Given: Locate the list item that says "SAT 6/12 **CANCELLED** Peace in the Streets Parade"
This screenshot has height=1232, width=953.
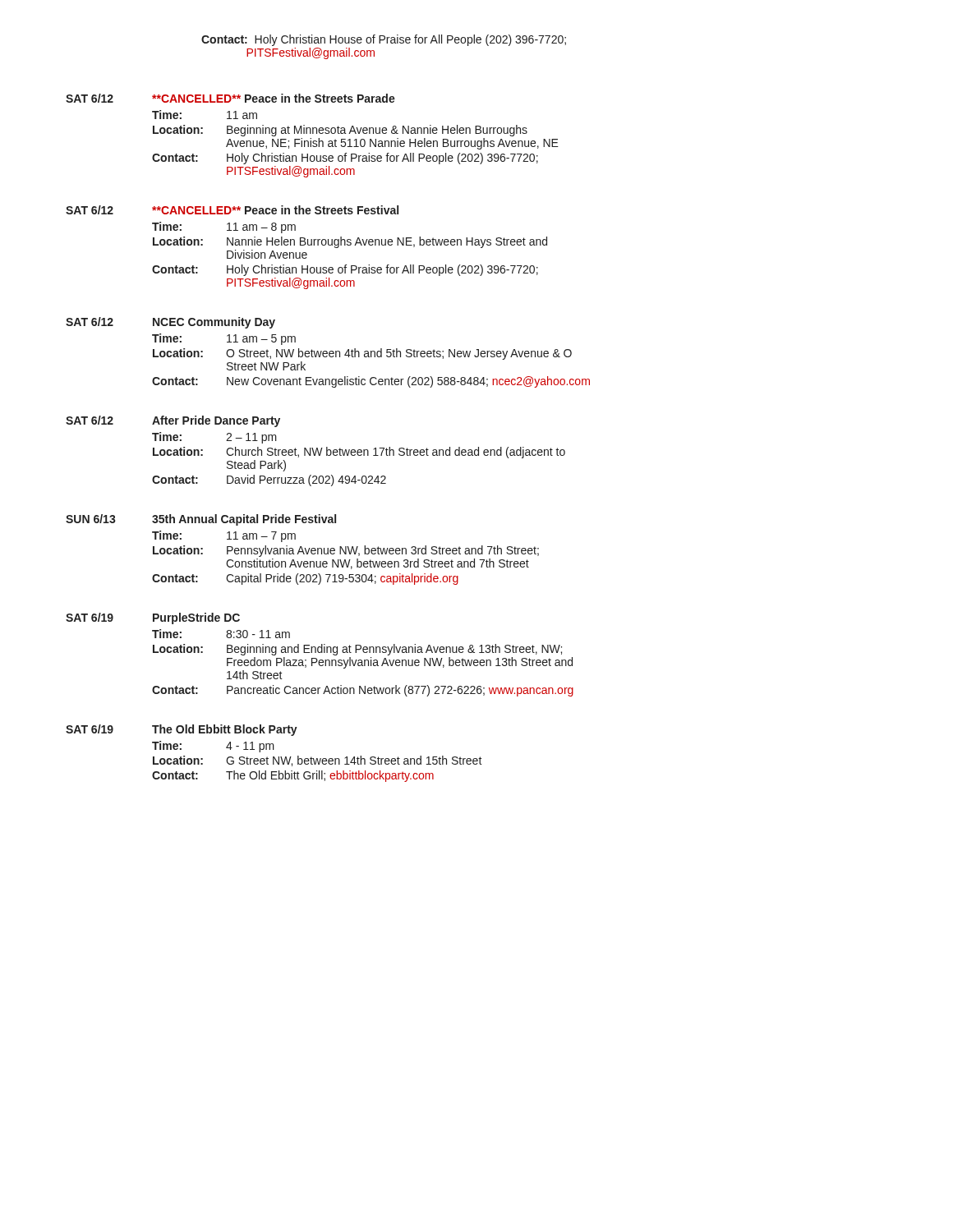Looking at the screenshot, I should (x=476, y=136).
